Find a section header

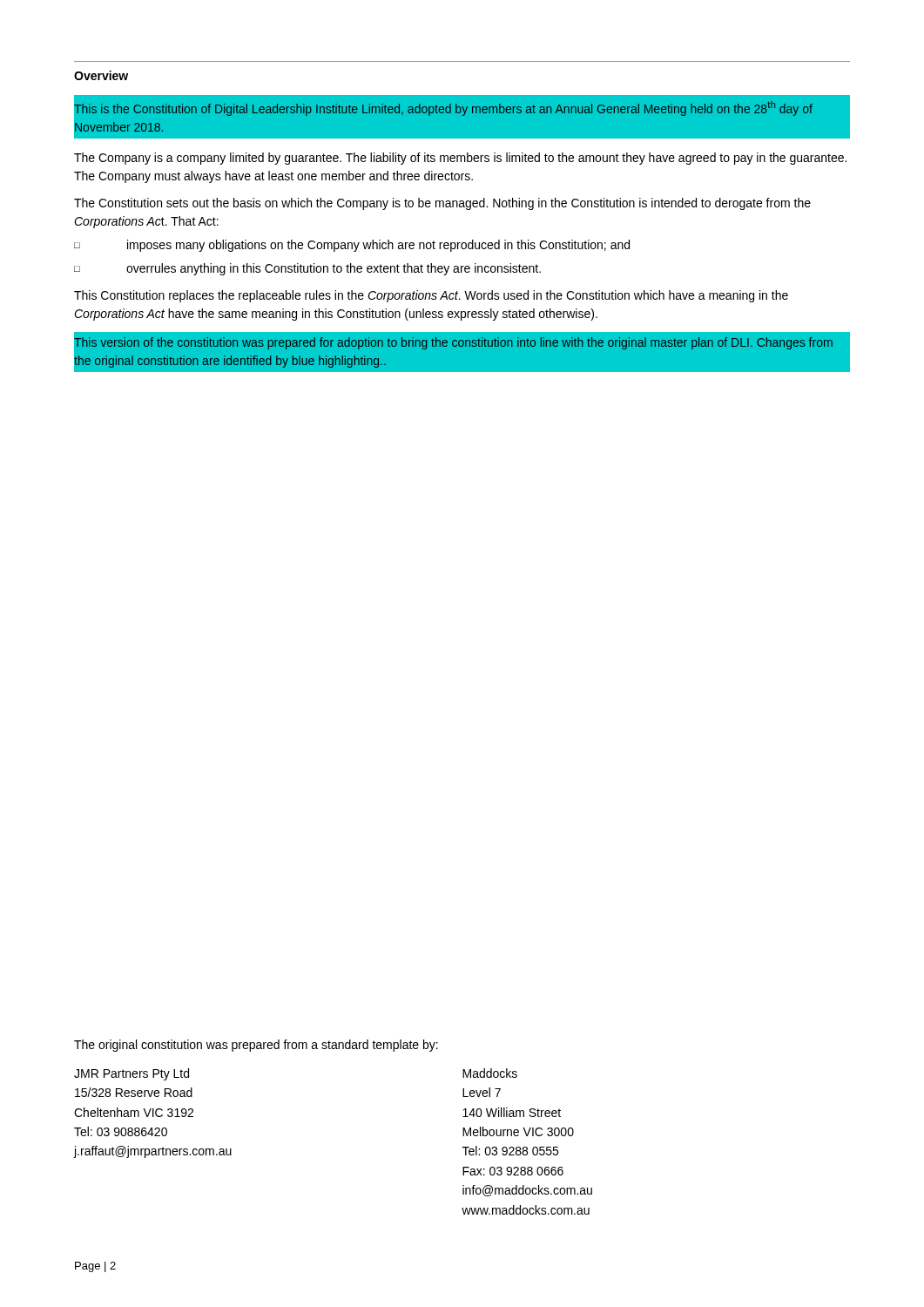pyautogui.click(x=101, y=76)
